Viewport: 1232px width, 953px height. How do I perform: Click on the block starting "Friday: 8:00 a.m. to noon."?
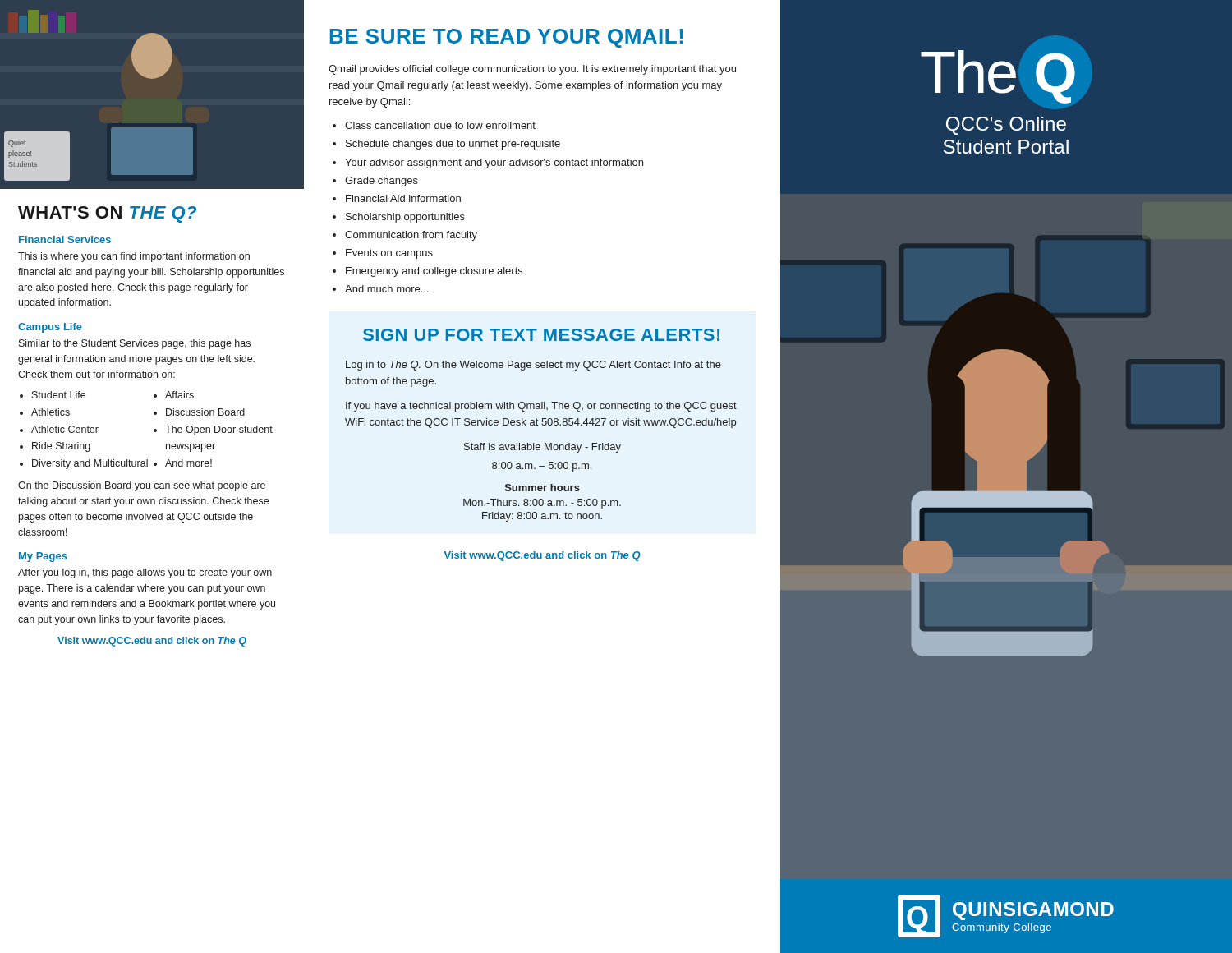coord(542,516)
